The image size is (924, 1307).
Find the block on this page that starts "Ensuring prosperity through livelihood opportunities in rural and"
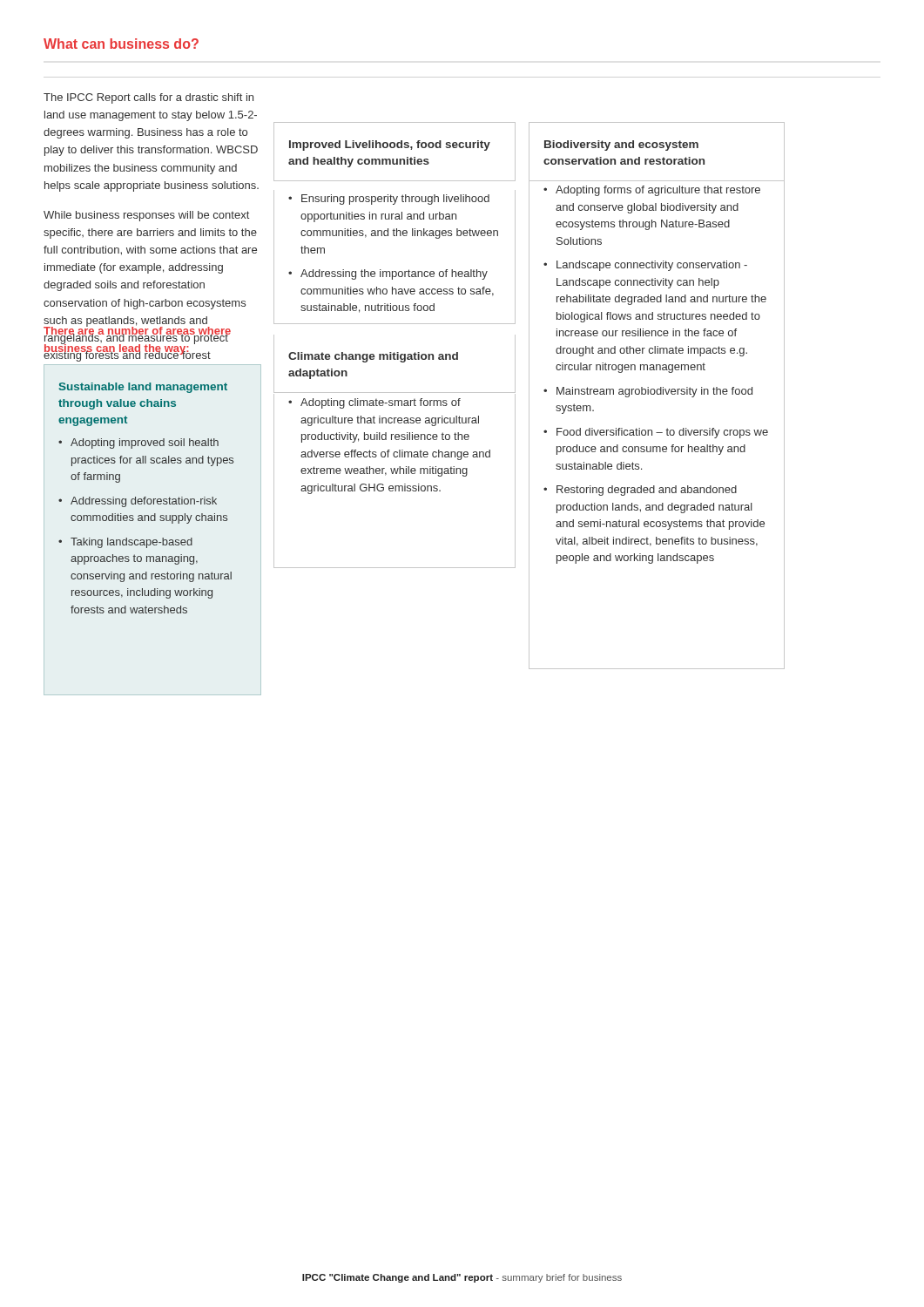[389, 200]
